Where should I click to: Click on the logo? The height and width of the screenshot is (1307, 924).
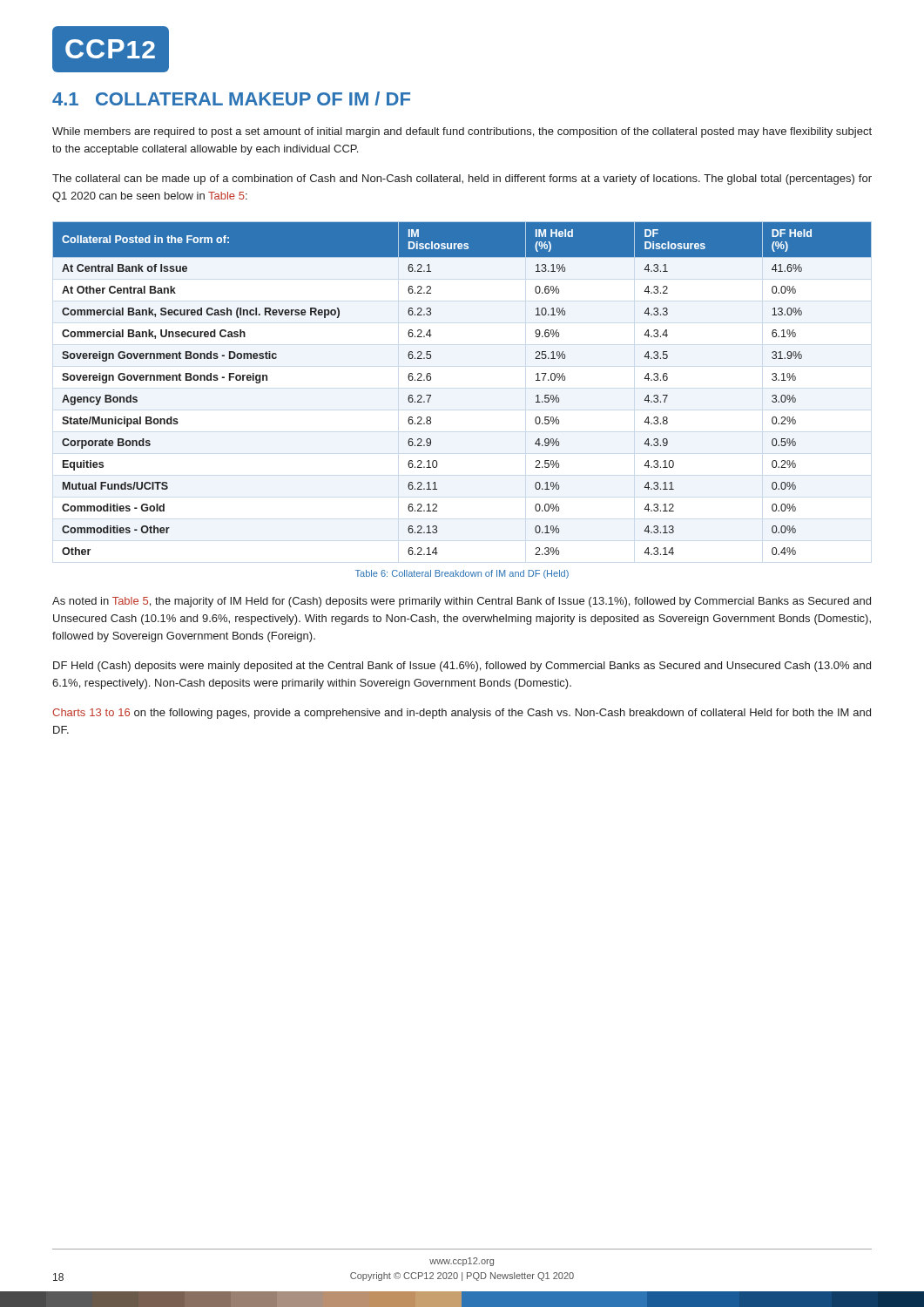[462, 49]
